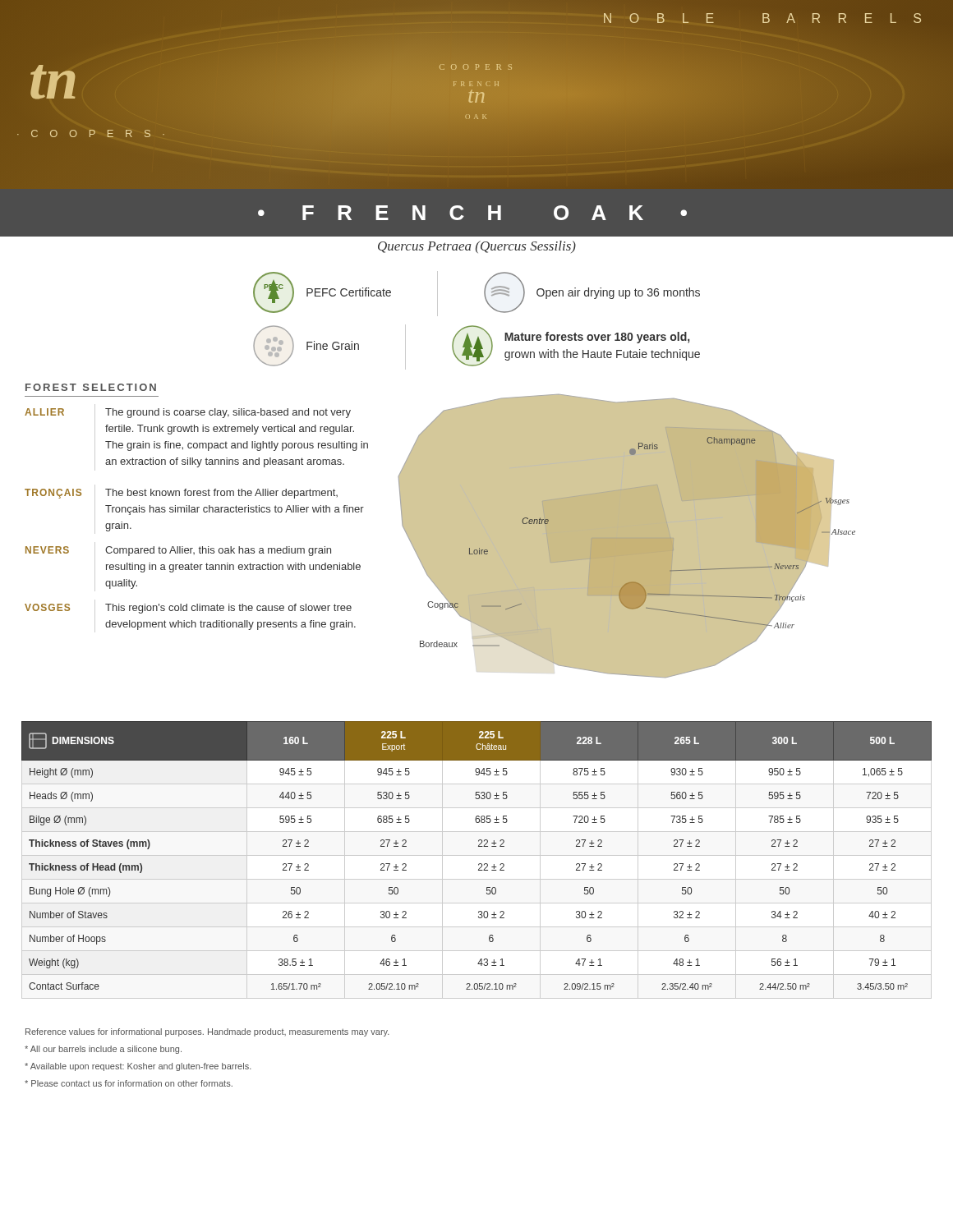Locate the block of text that opens with "PEFC PEFC Certificate Open"
953x1232 pixels.
pyautogui.click(x=476, y=294)
